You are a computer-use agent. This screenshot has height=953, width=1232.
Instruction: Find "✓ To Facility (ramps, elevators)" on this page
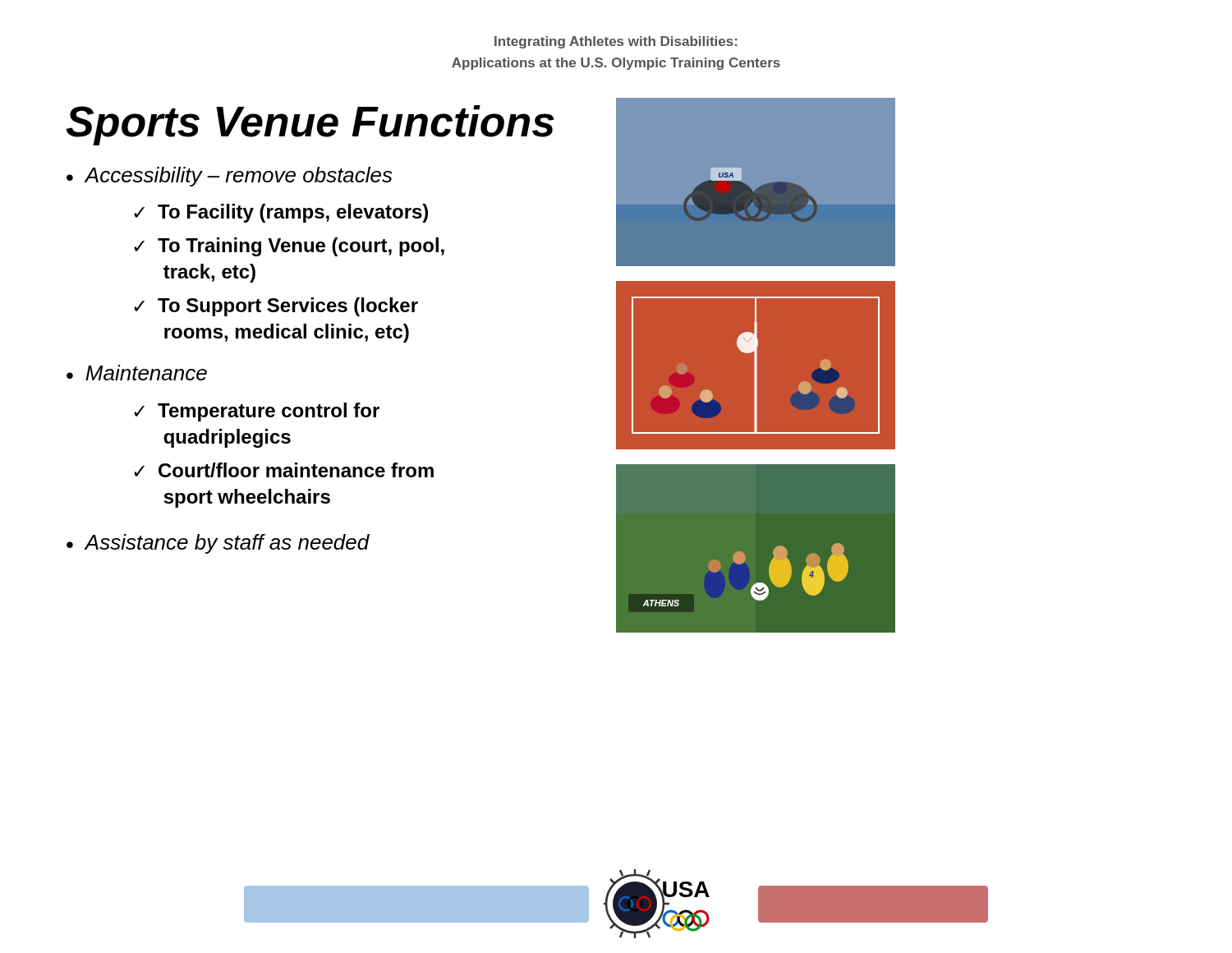[x=280, y=212]
